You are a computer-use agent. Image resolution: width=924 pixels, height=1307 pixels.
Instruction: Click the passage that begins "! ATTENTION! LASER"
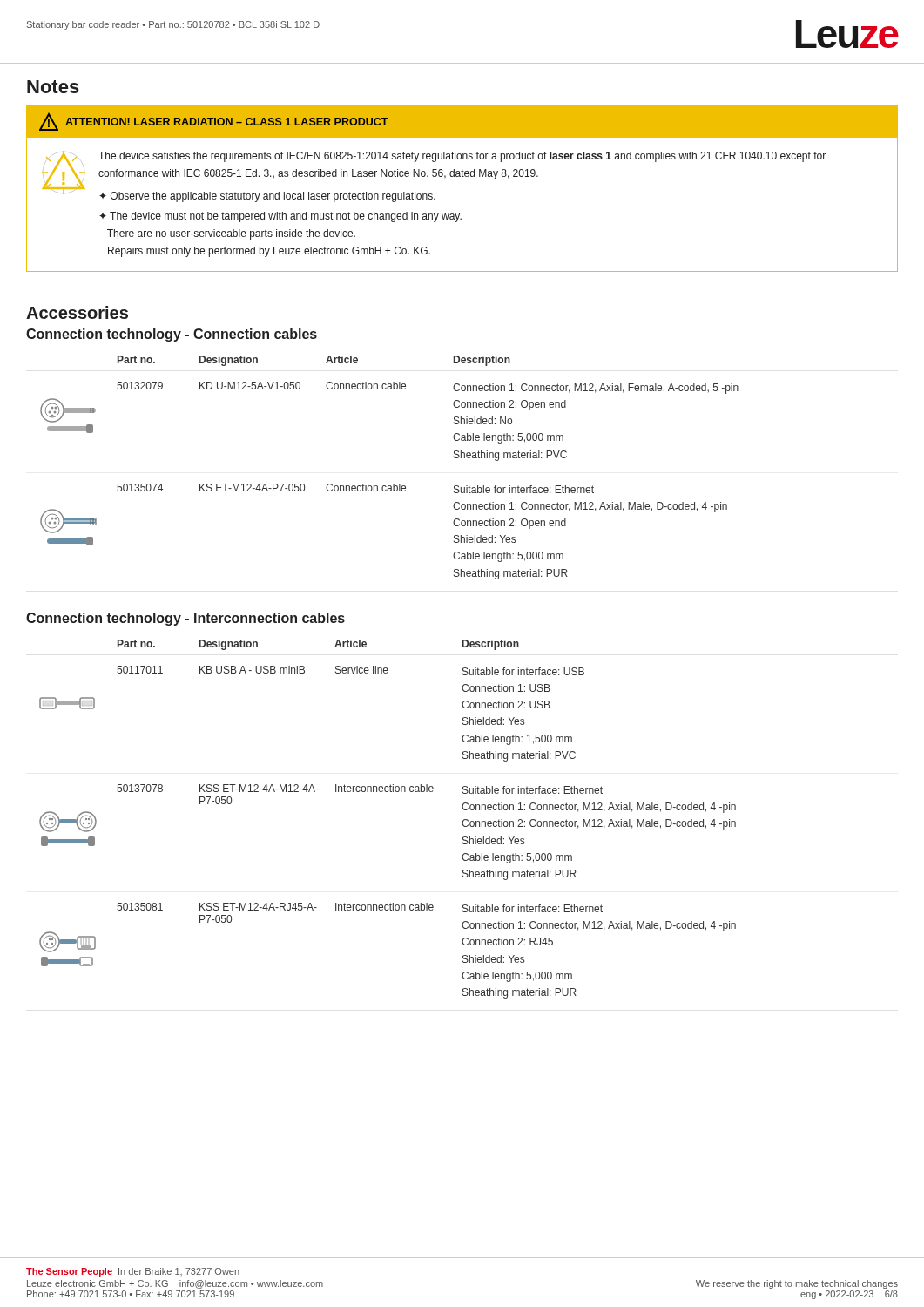462,189
